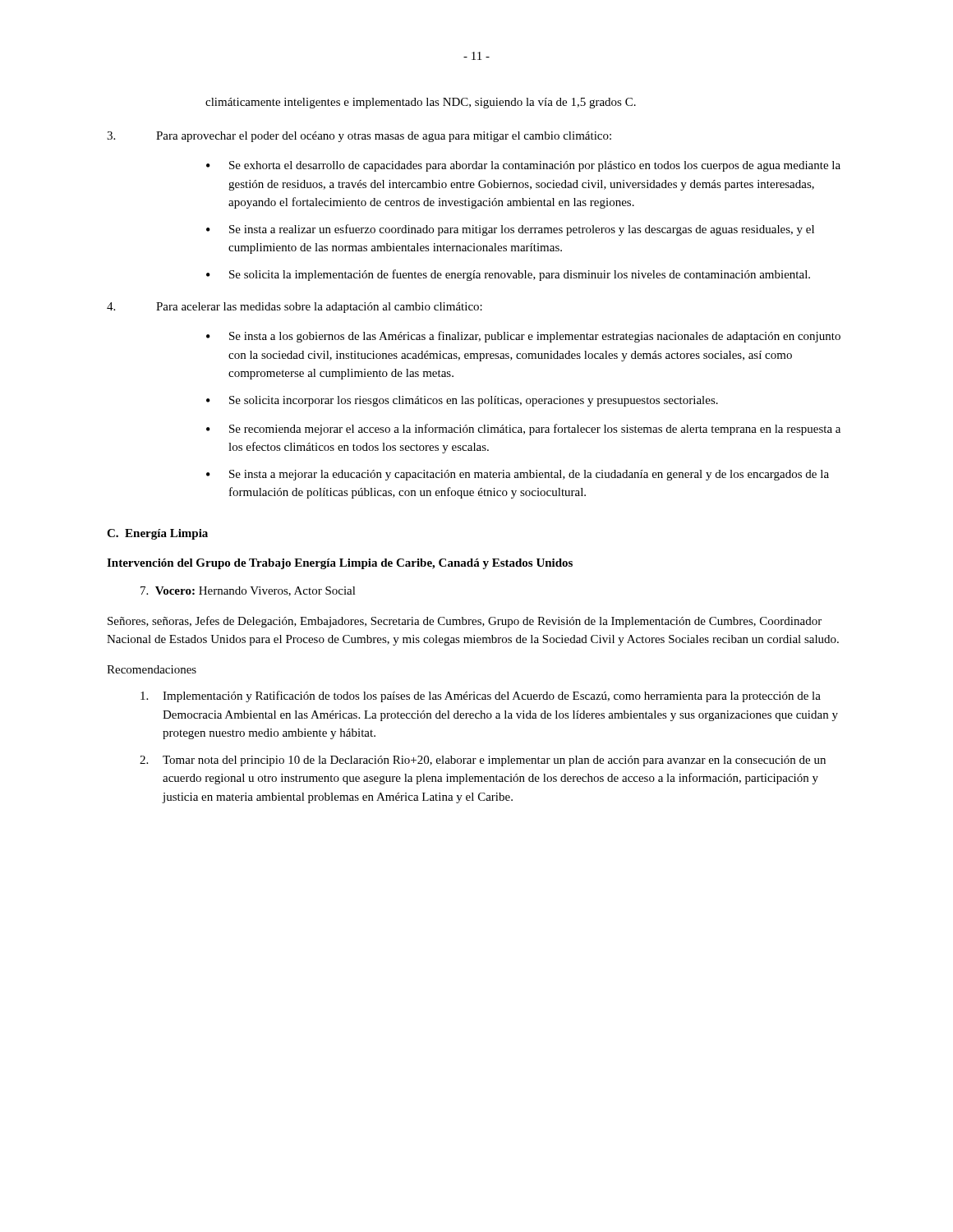Locate the block starting "Señores, señoras, Jefes de Delegación, Embajadores, Secretaria"
953x1232 pixels.
(473, 630)
